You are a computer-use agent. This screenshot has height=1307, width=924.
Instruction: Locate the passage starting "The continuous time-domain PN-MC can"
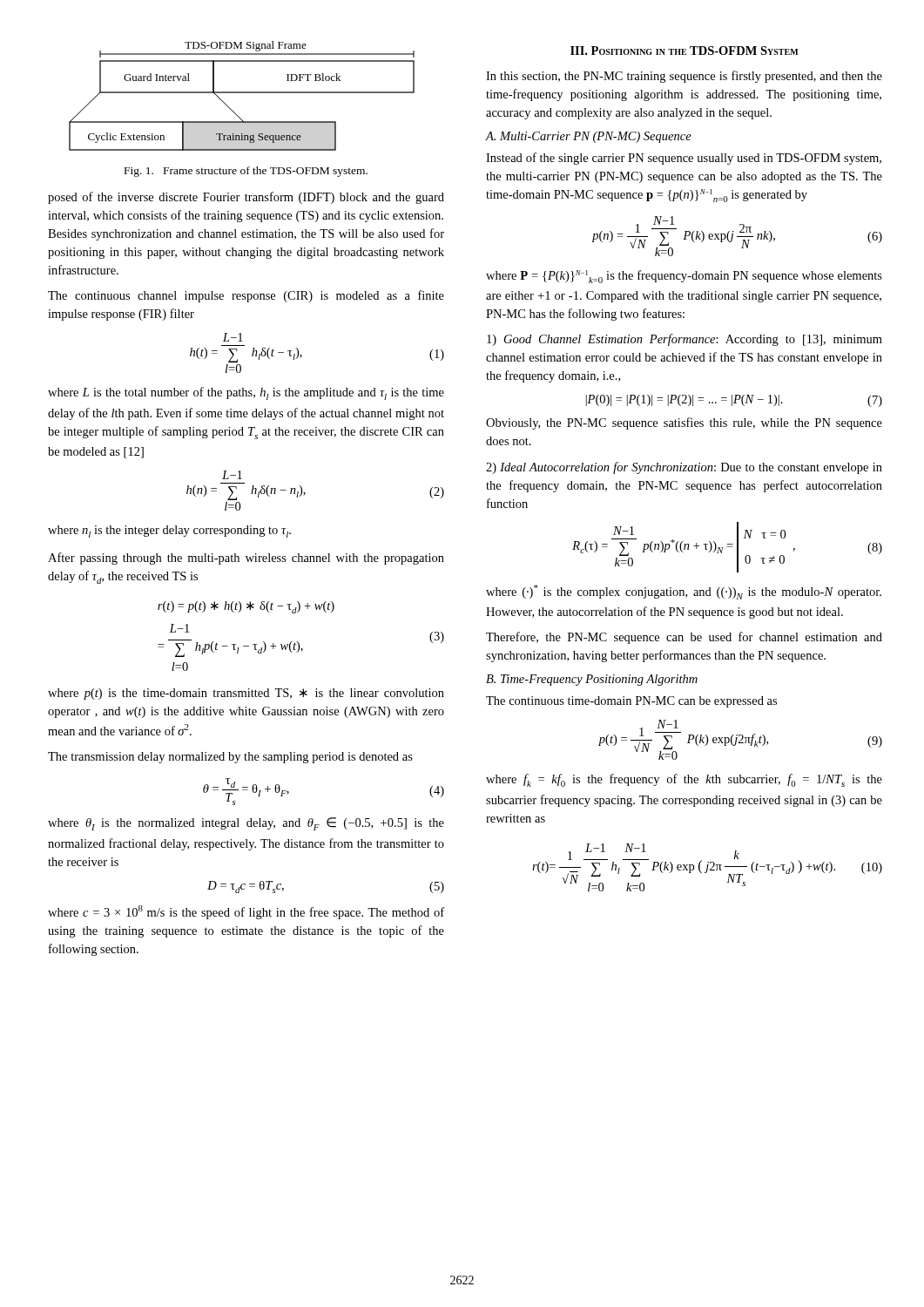click(x=684, y=701)
